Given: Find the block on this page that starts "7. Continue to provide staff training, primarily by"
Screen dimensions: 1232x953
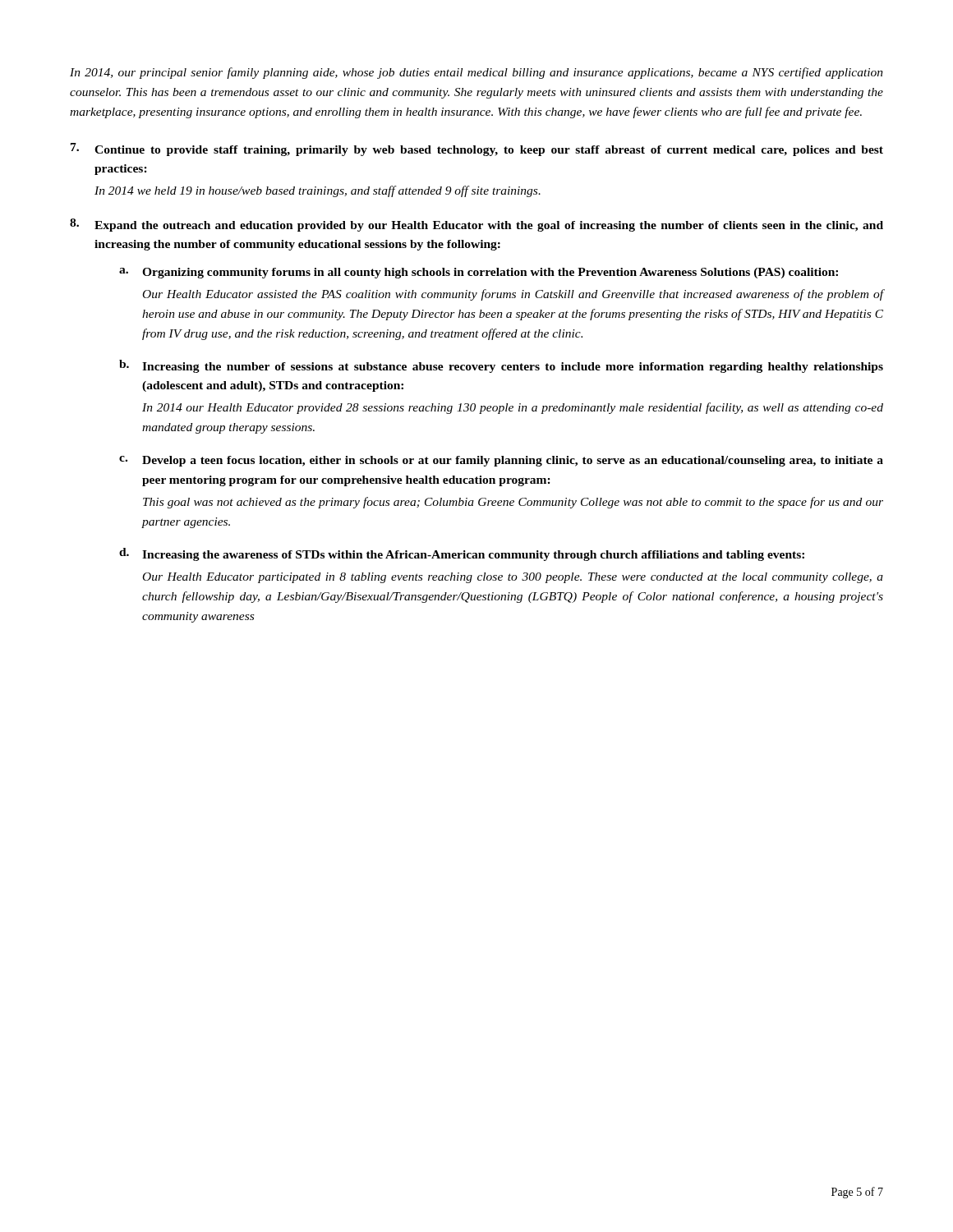Looking at the screenshot, I should tap(477, 149).
